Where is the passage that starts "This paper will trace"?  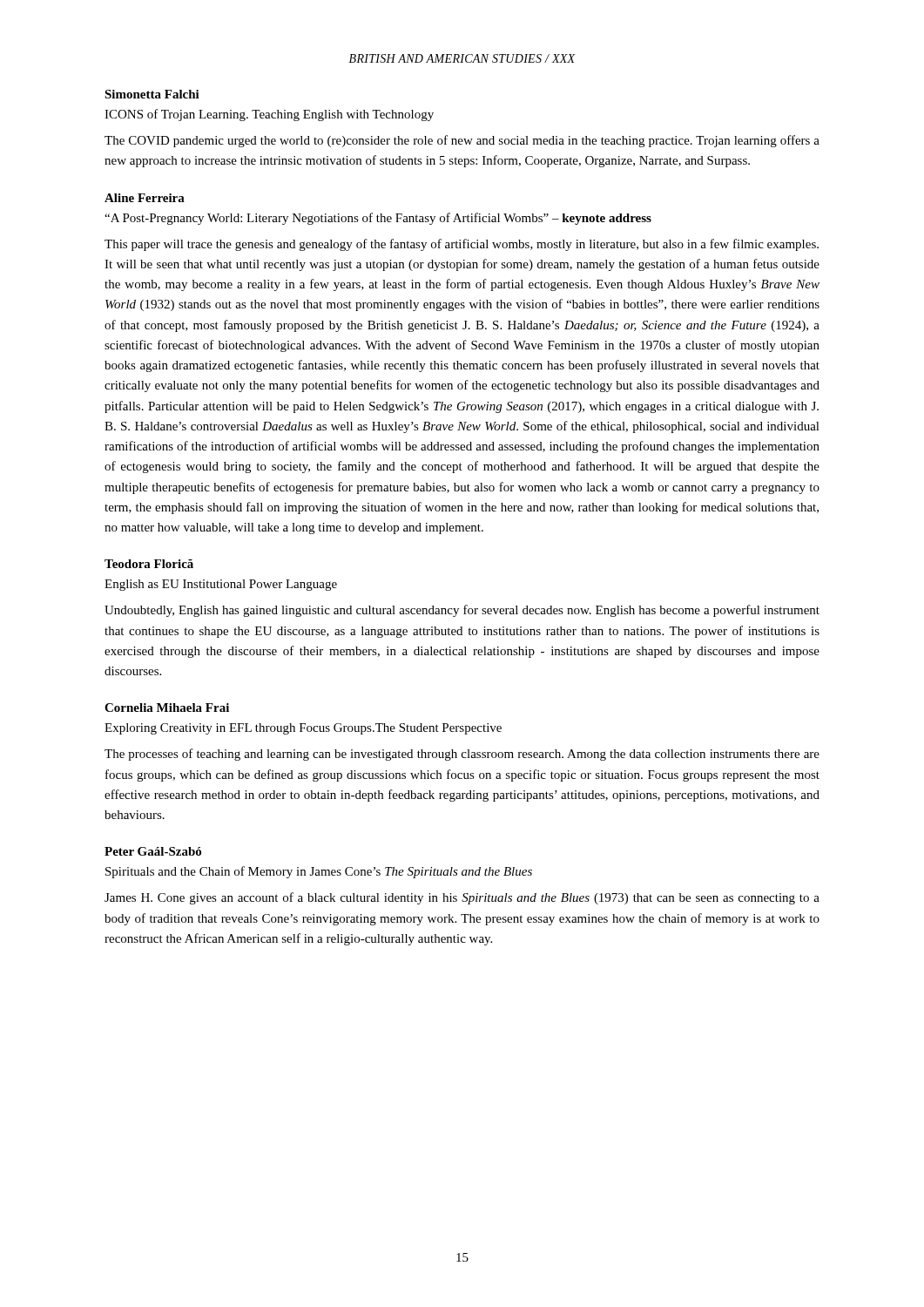click(x=462, y=386)
